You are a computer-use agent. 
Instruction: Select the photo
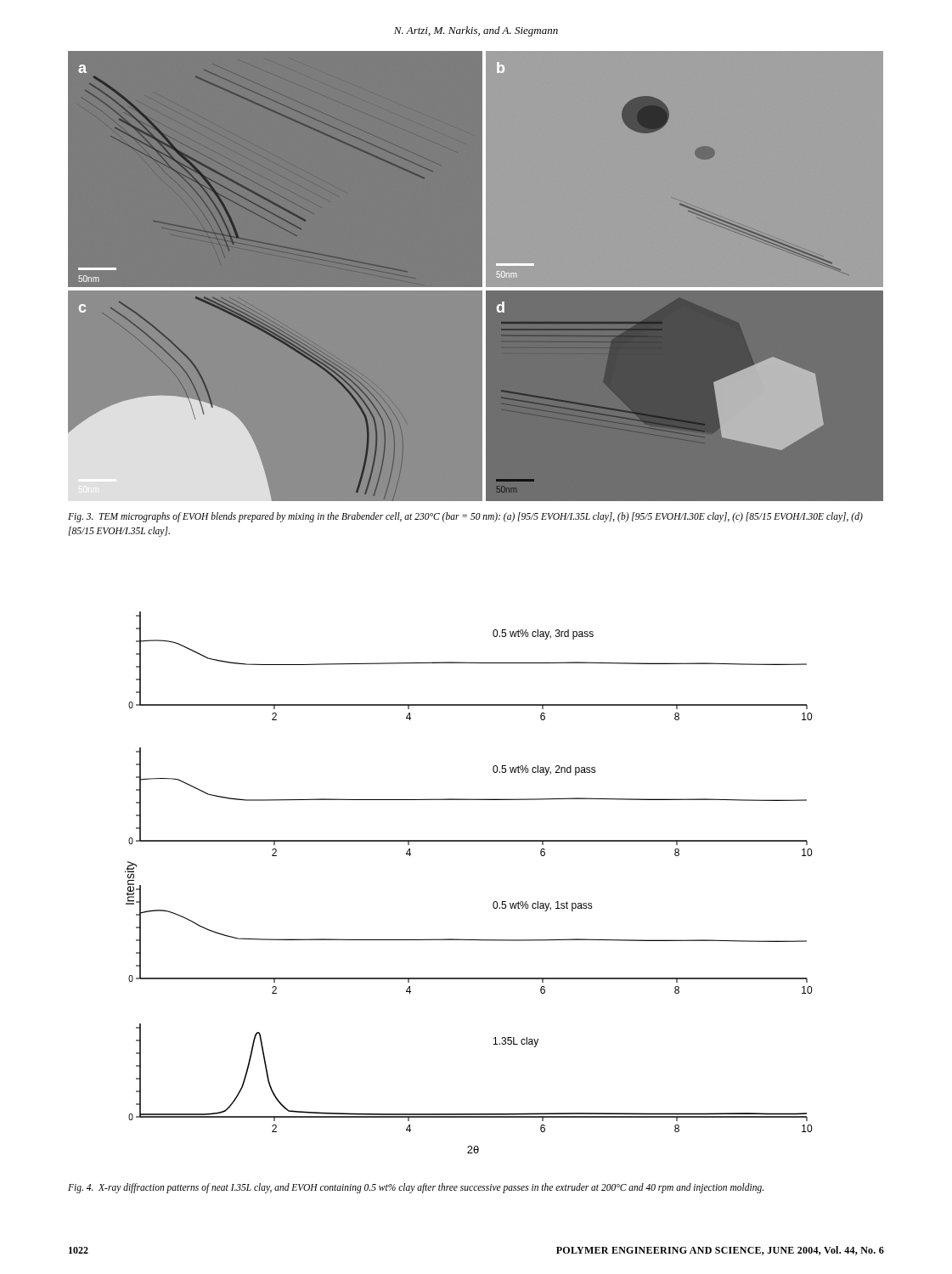pos(476,276)
